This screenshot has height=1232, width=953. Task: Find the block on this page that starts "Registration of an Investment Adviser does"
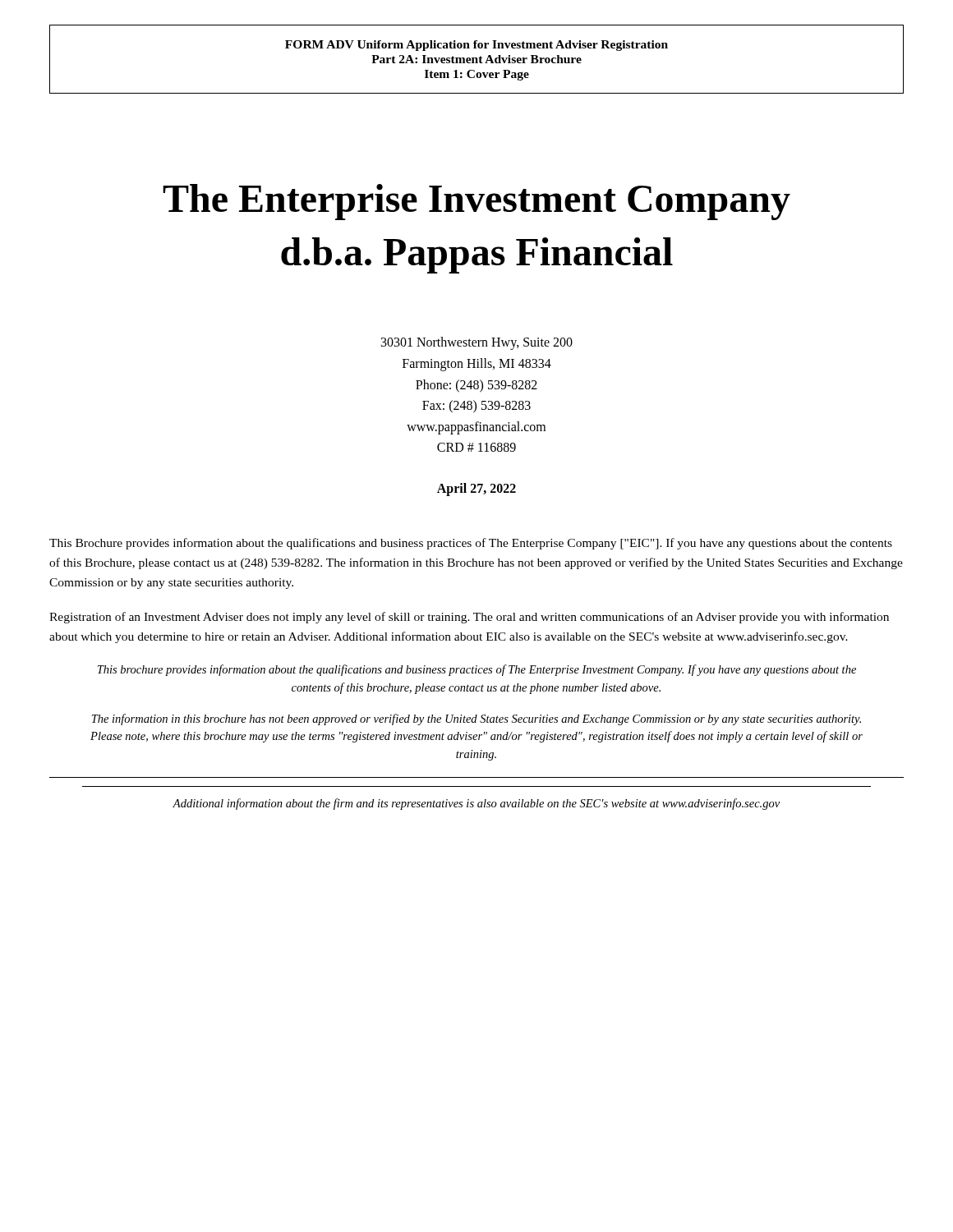click(x=476, y=627)
